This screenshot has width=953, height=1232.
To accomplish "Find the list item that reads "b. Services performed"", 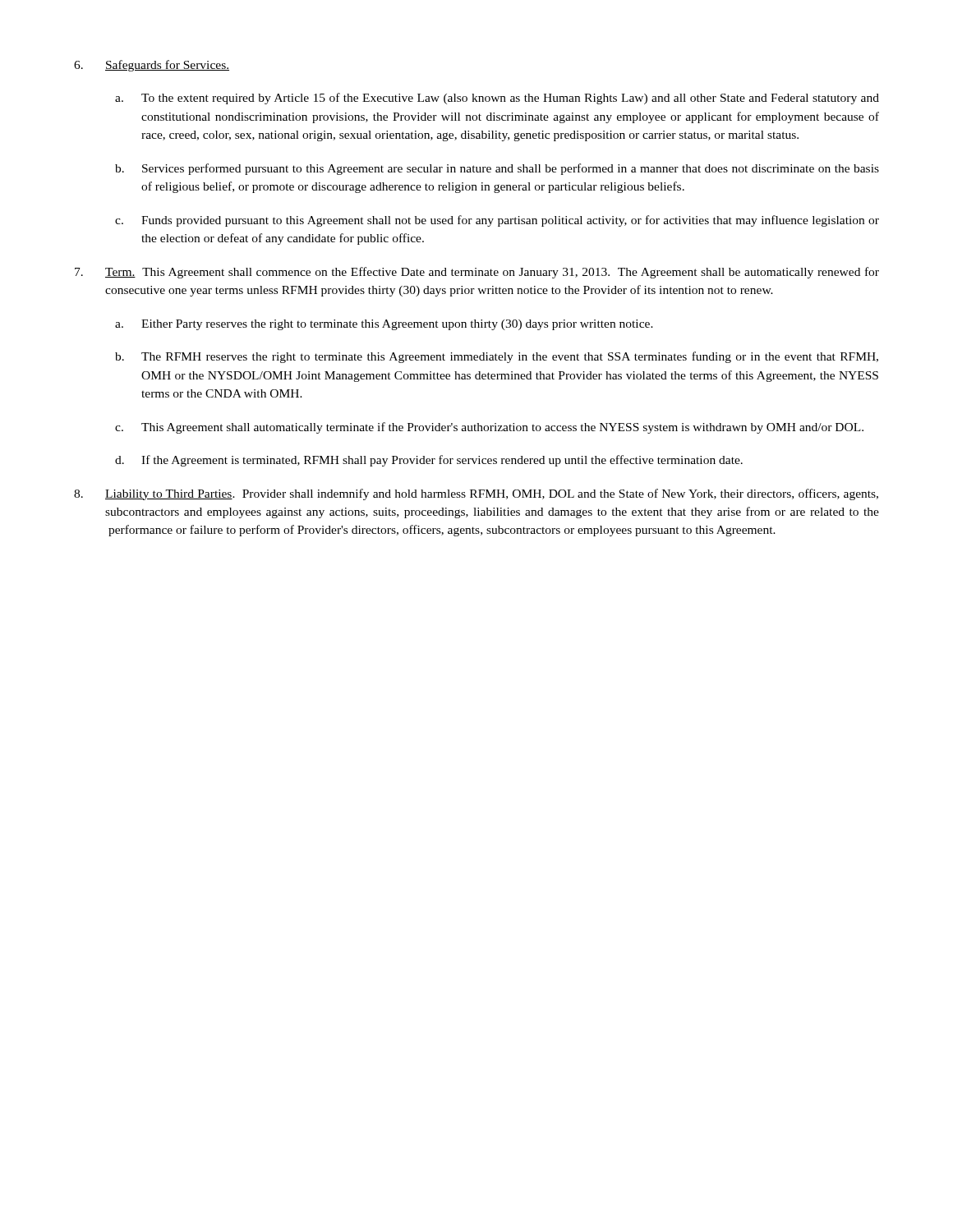I will coord(497,178).
